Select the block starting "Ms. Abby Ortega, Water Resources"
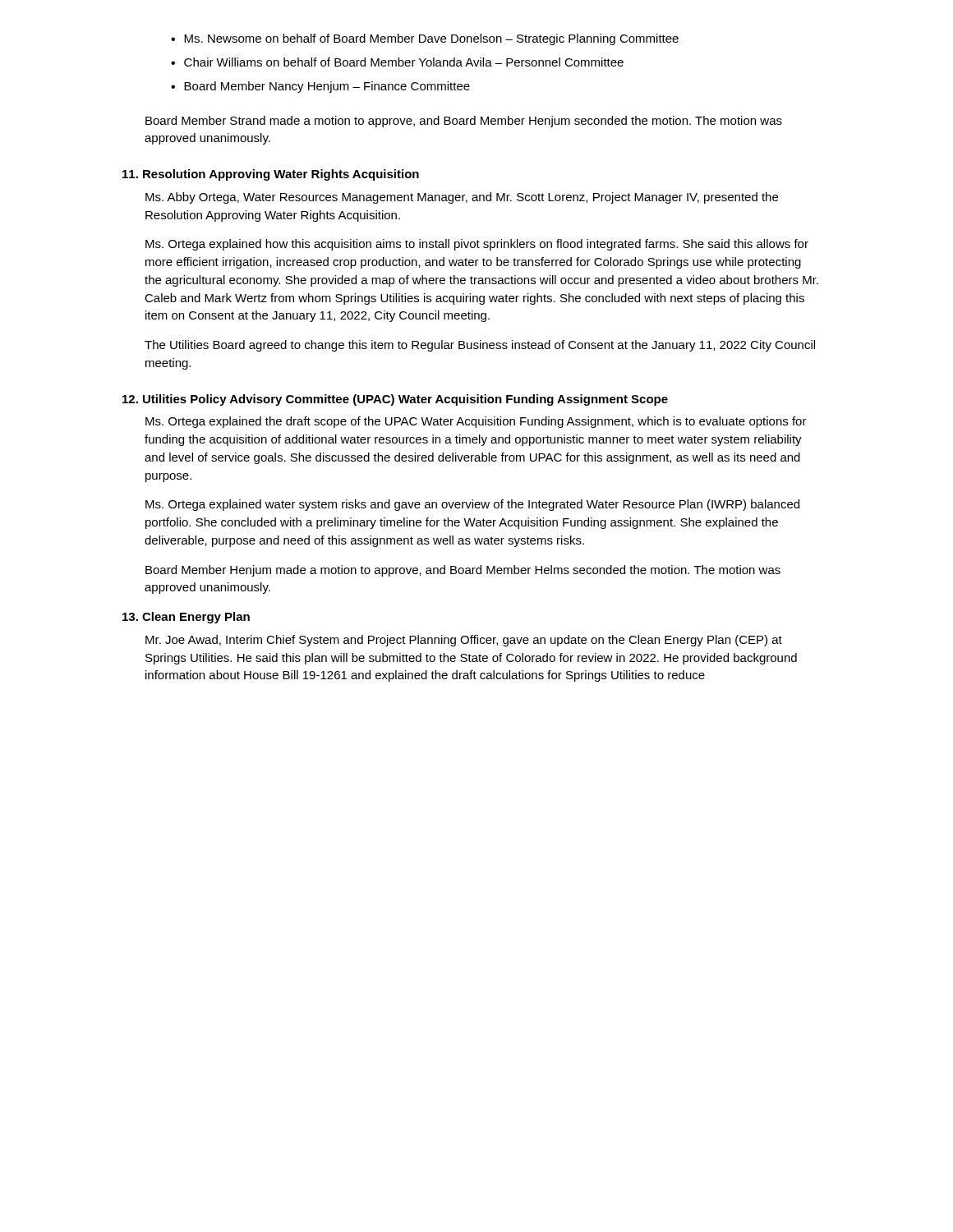Viewport: 953px width, 1232px height. 462,205
